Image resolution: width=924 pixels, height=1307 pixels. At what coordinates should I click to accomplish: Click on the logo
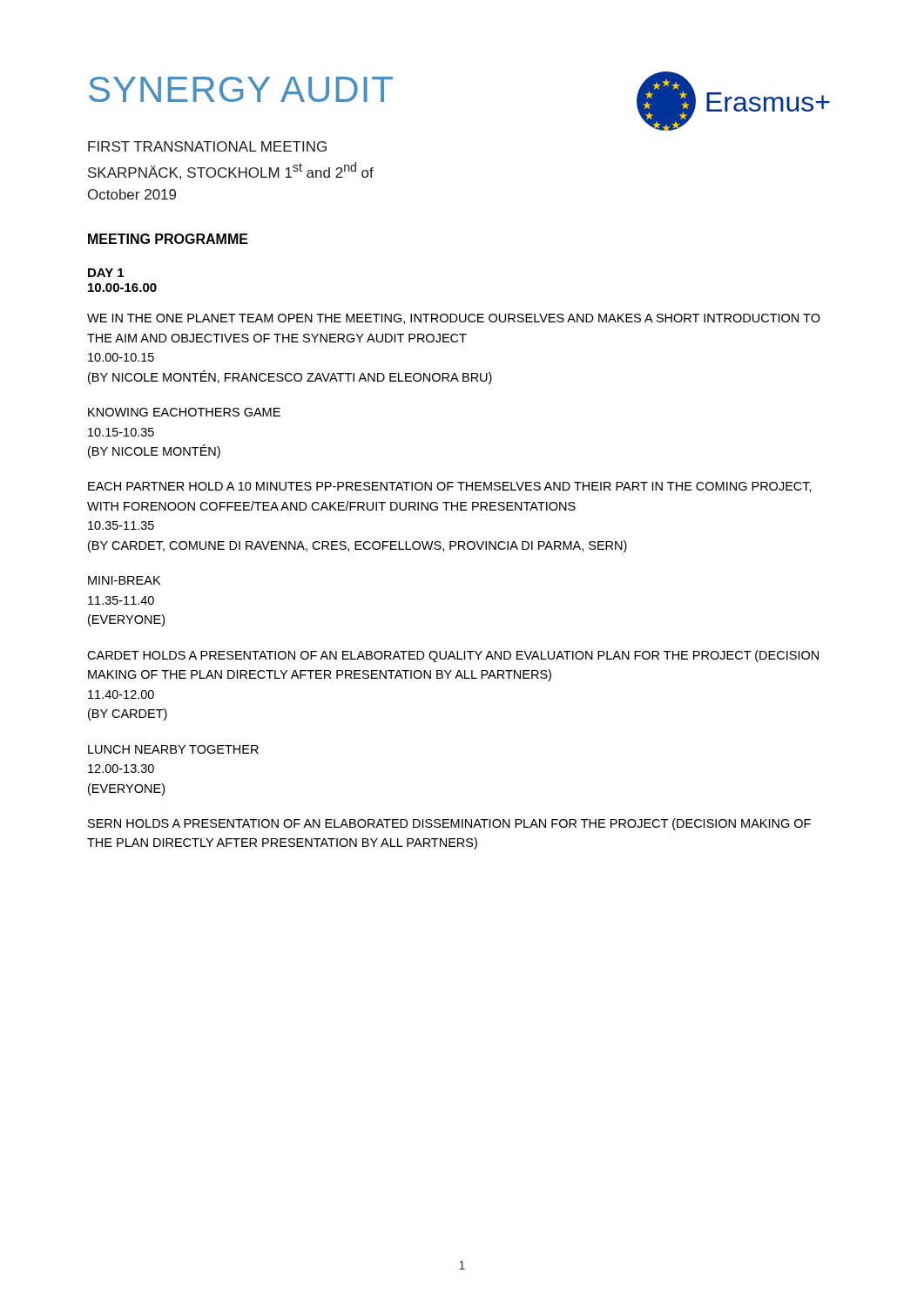737,101
